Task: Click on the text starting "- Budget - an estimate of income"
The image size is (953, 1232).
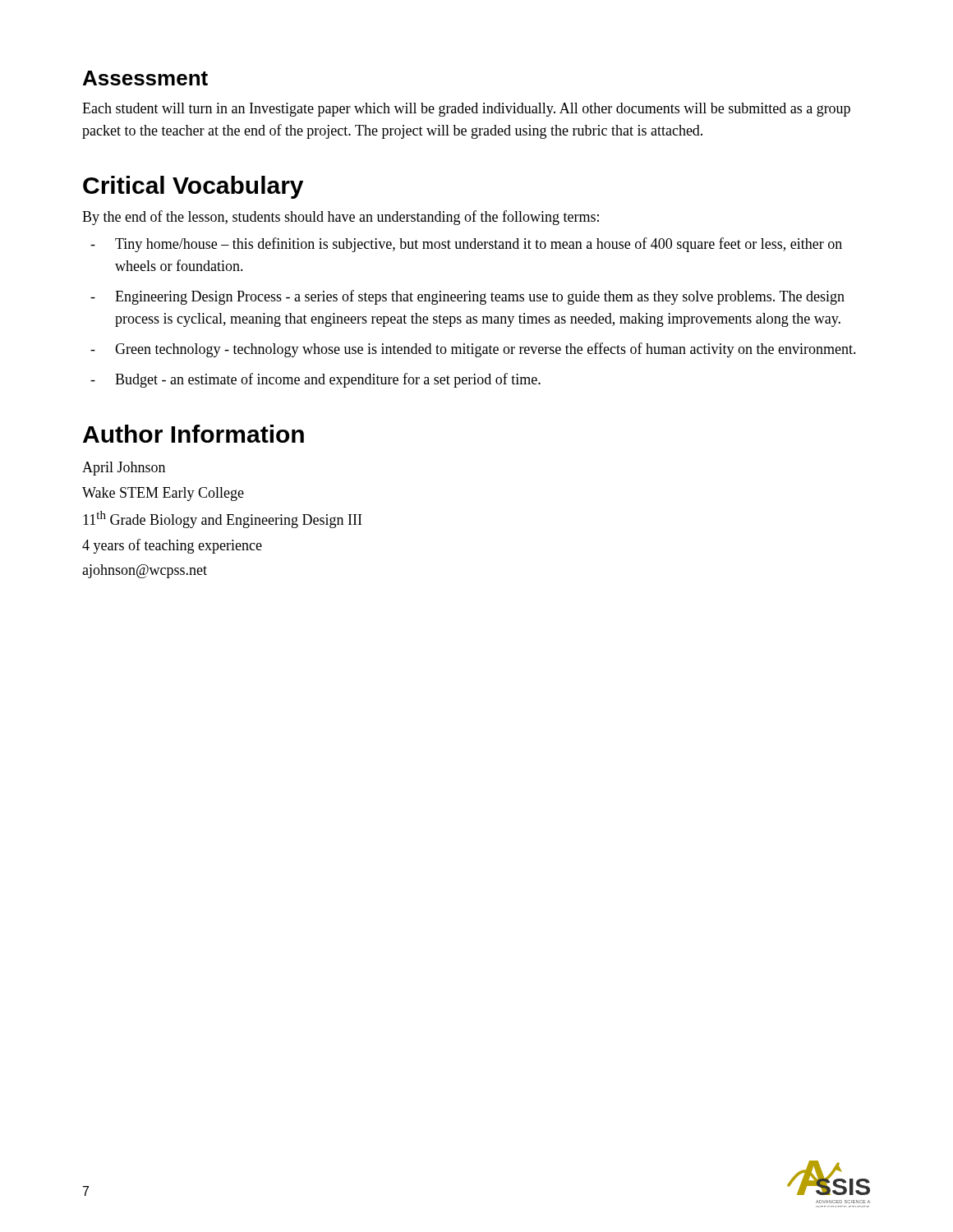Action: pyautogui.click(x=476, y=380)
